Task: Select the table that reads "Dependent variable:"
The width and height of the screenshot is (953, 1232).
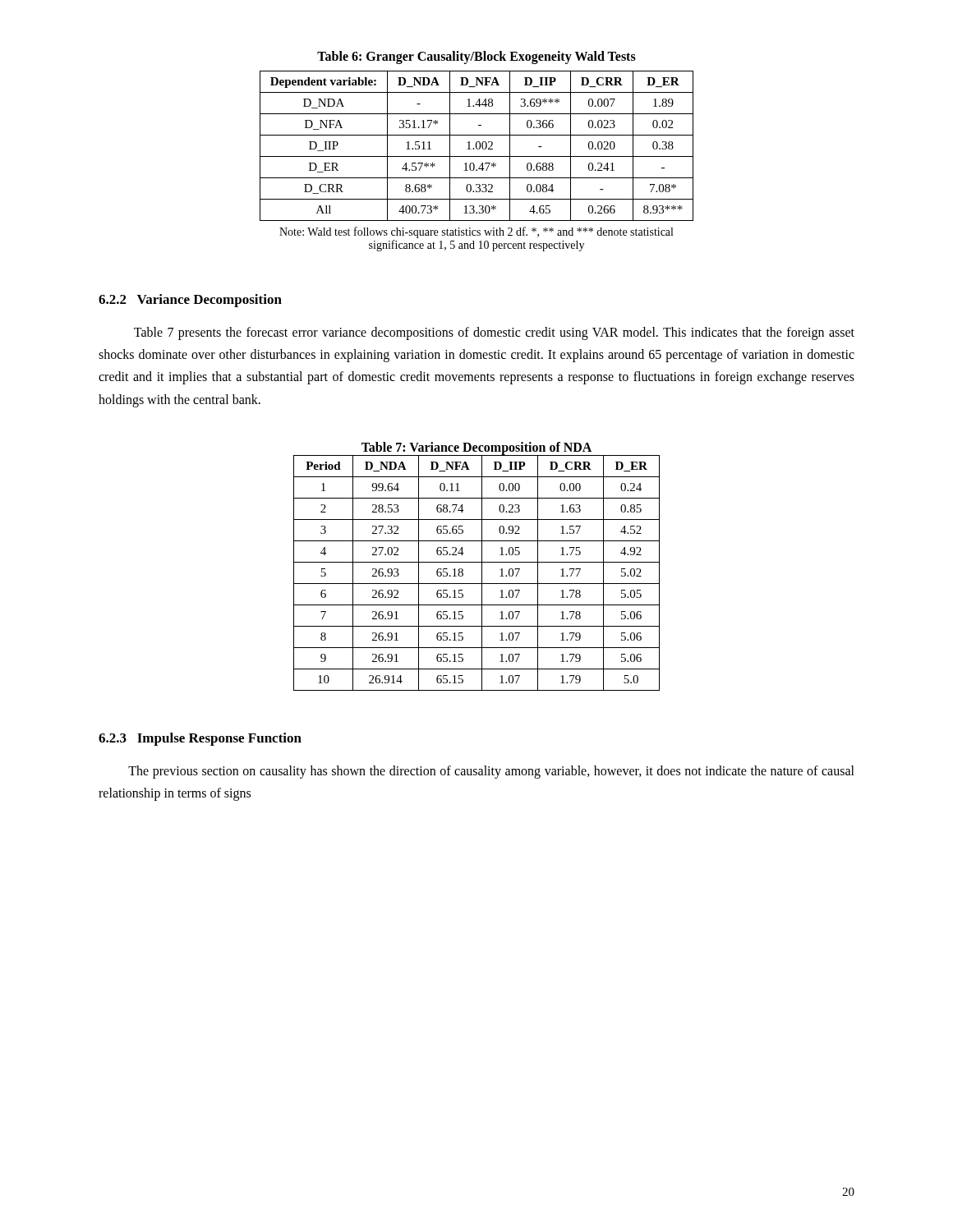Action: (x=476, y=146)
